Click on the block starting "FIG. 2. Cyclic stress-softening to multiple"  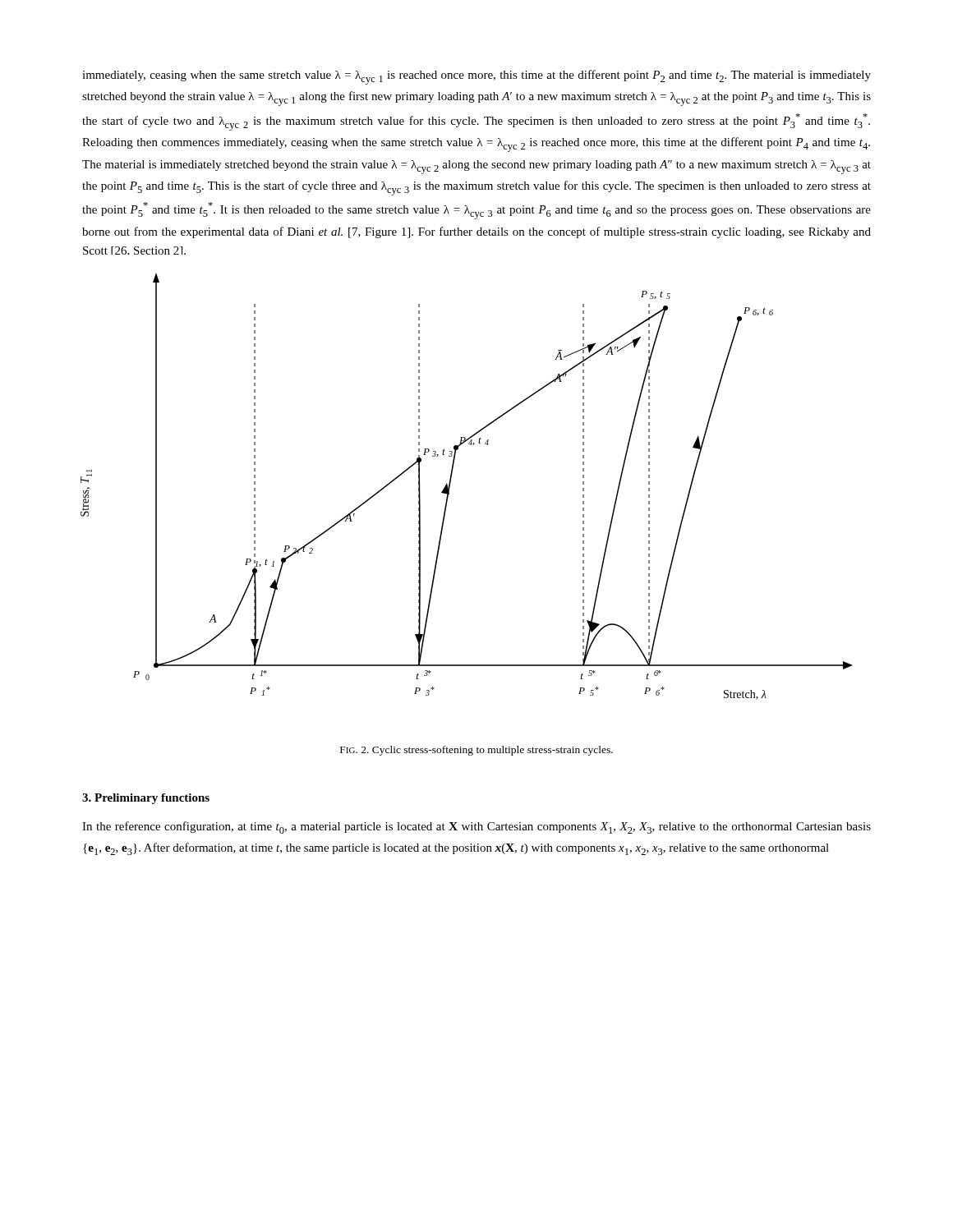(x=476, y=749)
